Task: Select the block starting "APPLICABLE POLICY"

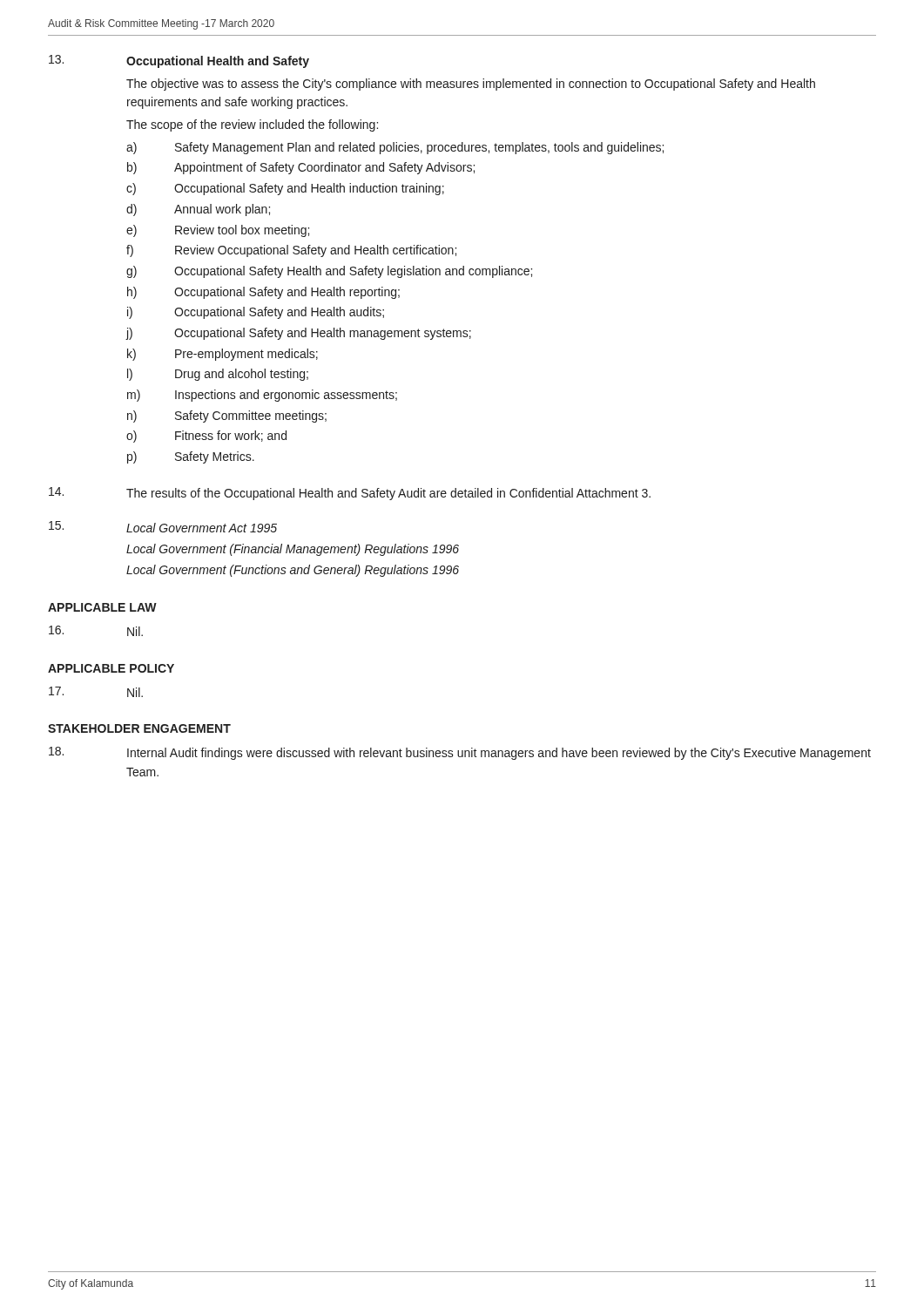Action: 111,668
